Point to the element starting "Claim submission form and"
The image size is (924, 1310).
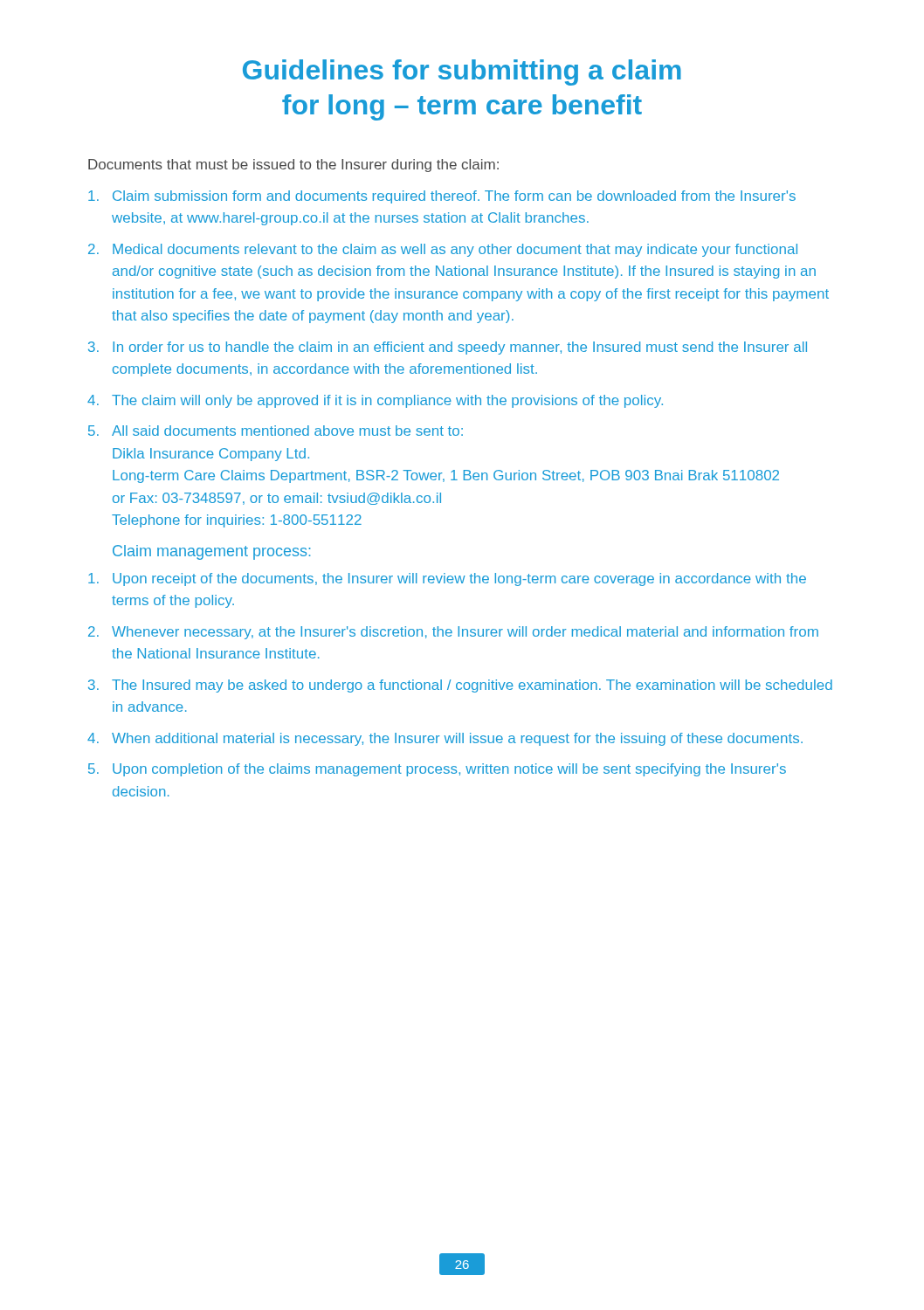pos(462,207)
